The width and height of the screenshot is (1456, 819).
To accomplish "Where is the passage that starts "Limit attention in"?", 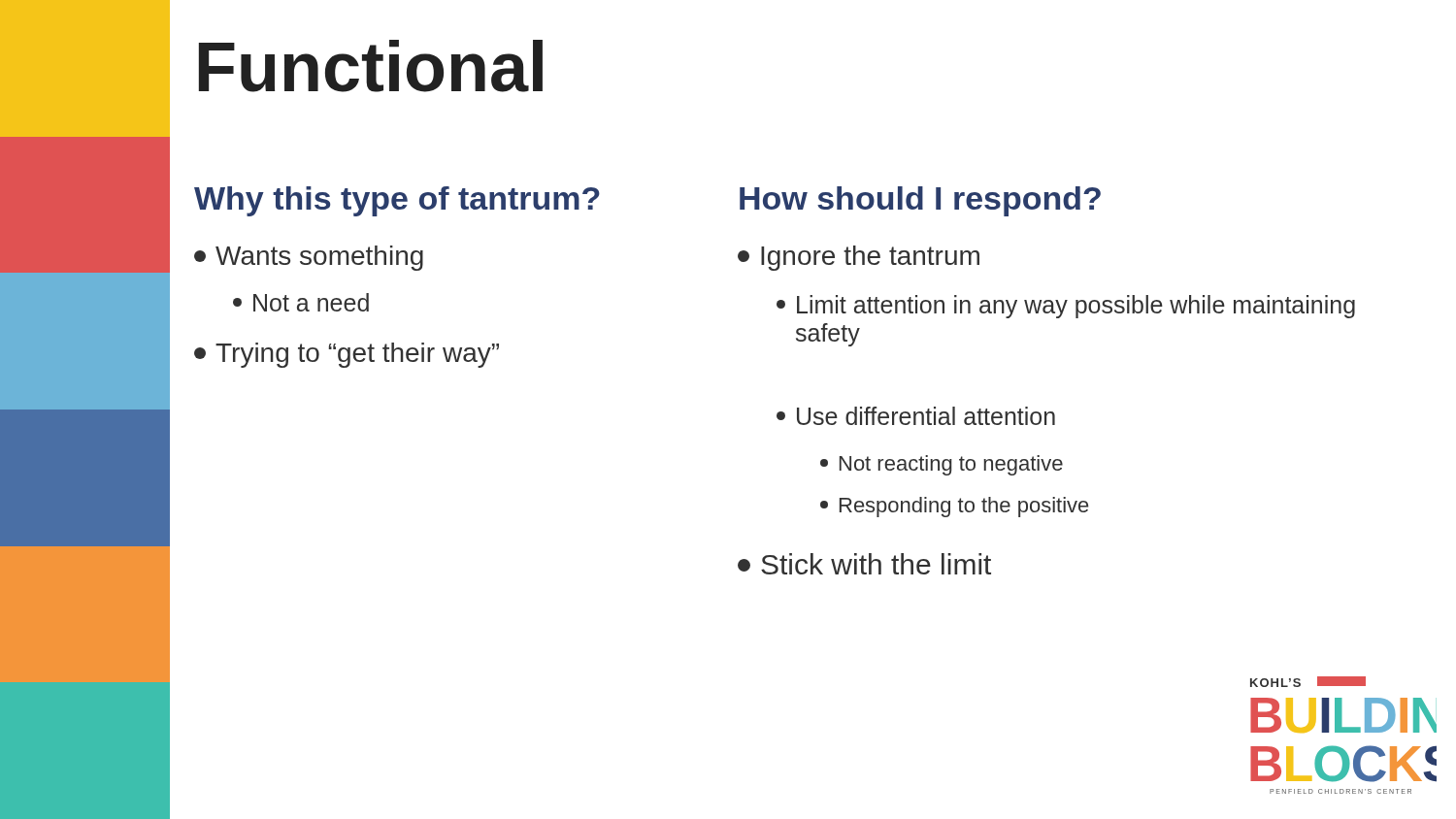I will click(1087, 319).
